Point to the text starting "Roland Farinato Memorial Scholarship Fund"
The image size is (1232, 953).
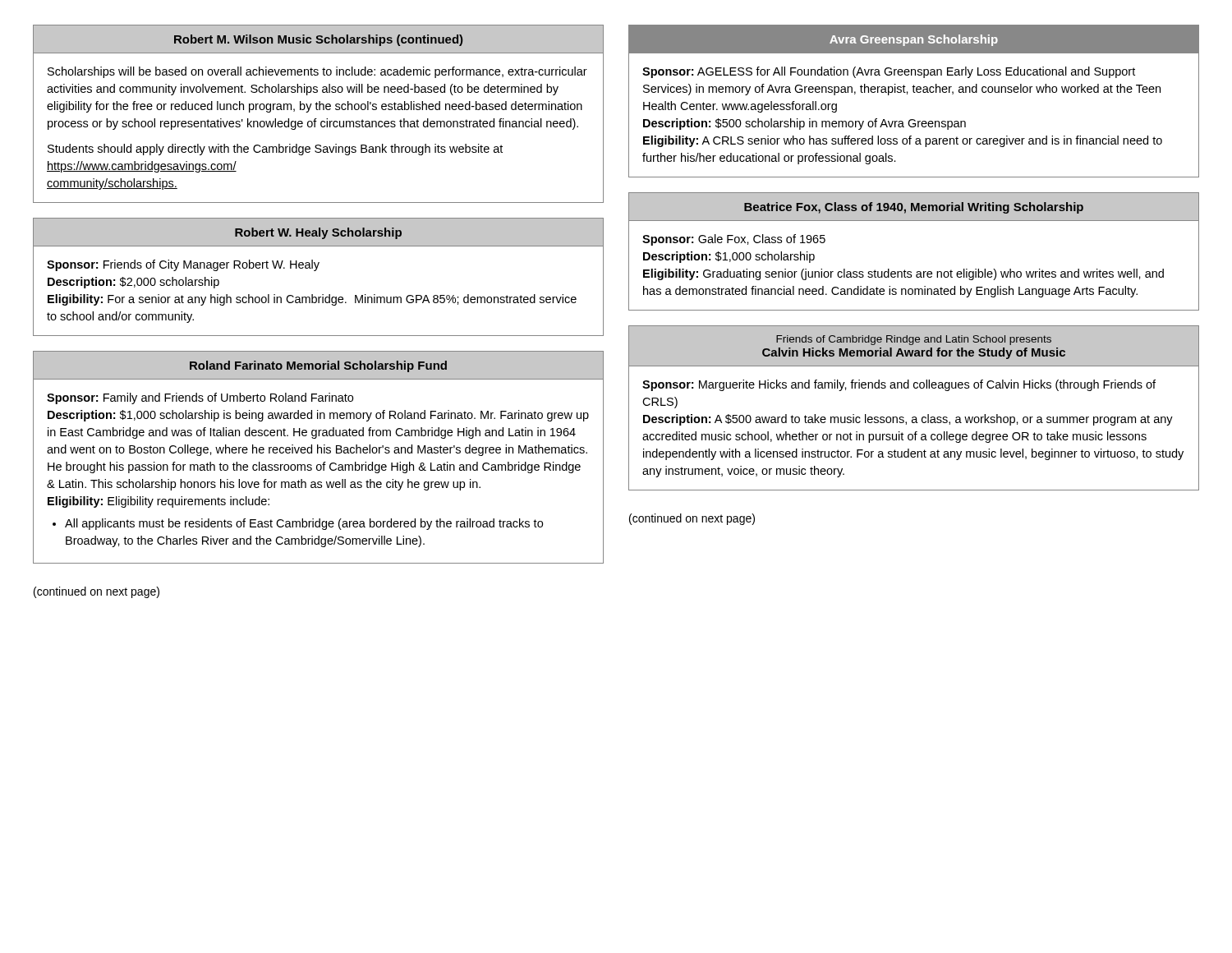[318, 365]
